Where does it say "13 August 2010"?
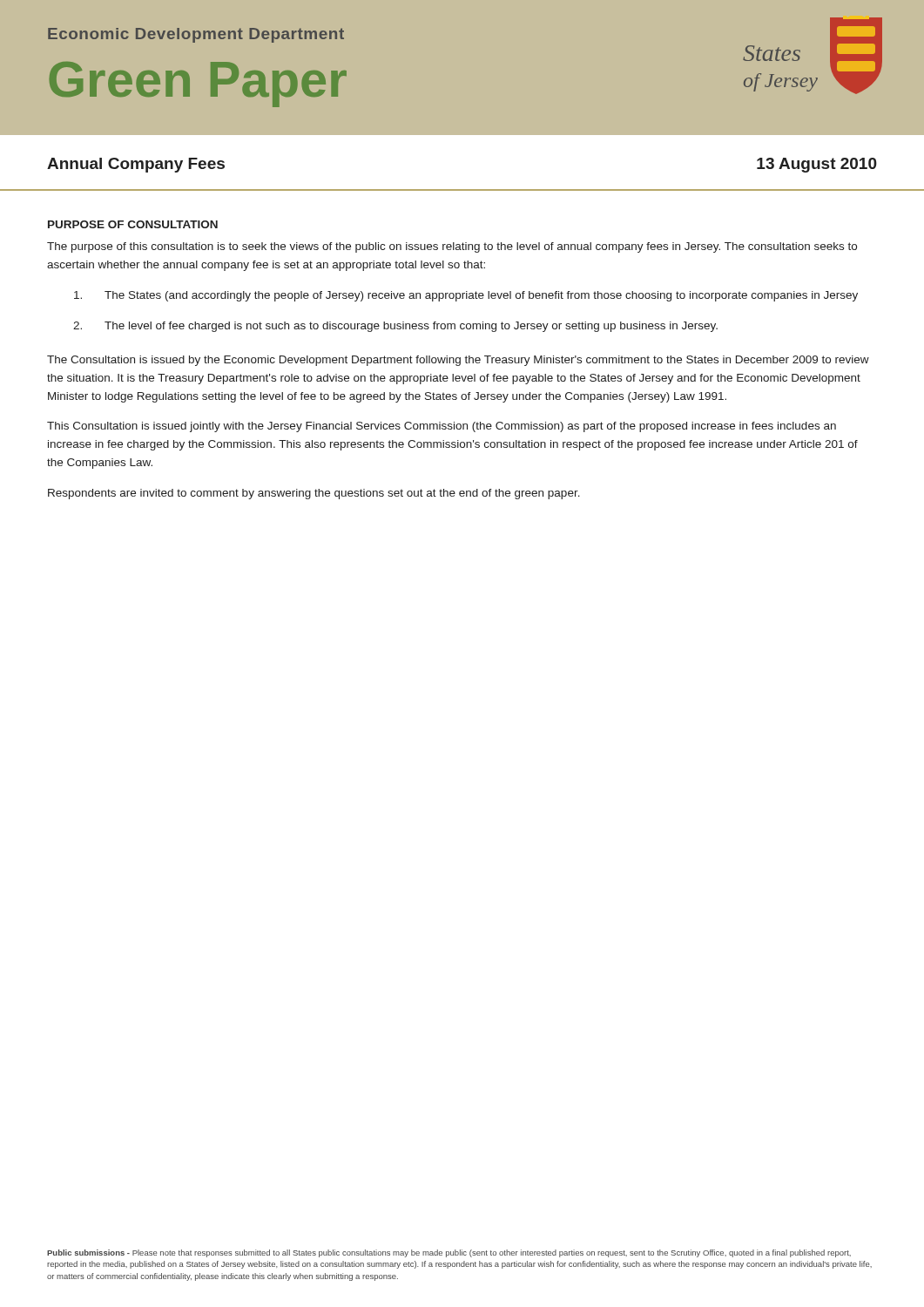Screen dimensions: 1307x924 click(817, 163)
